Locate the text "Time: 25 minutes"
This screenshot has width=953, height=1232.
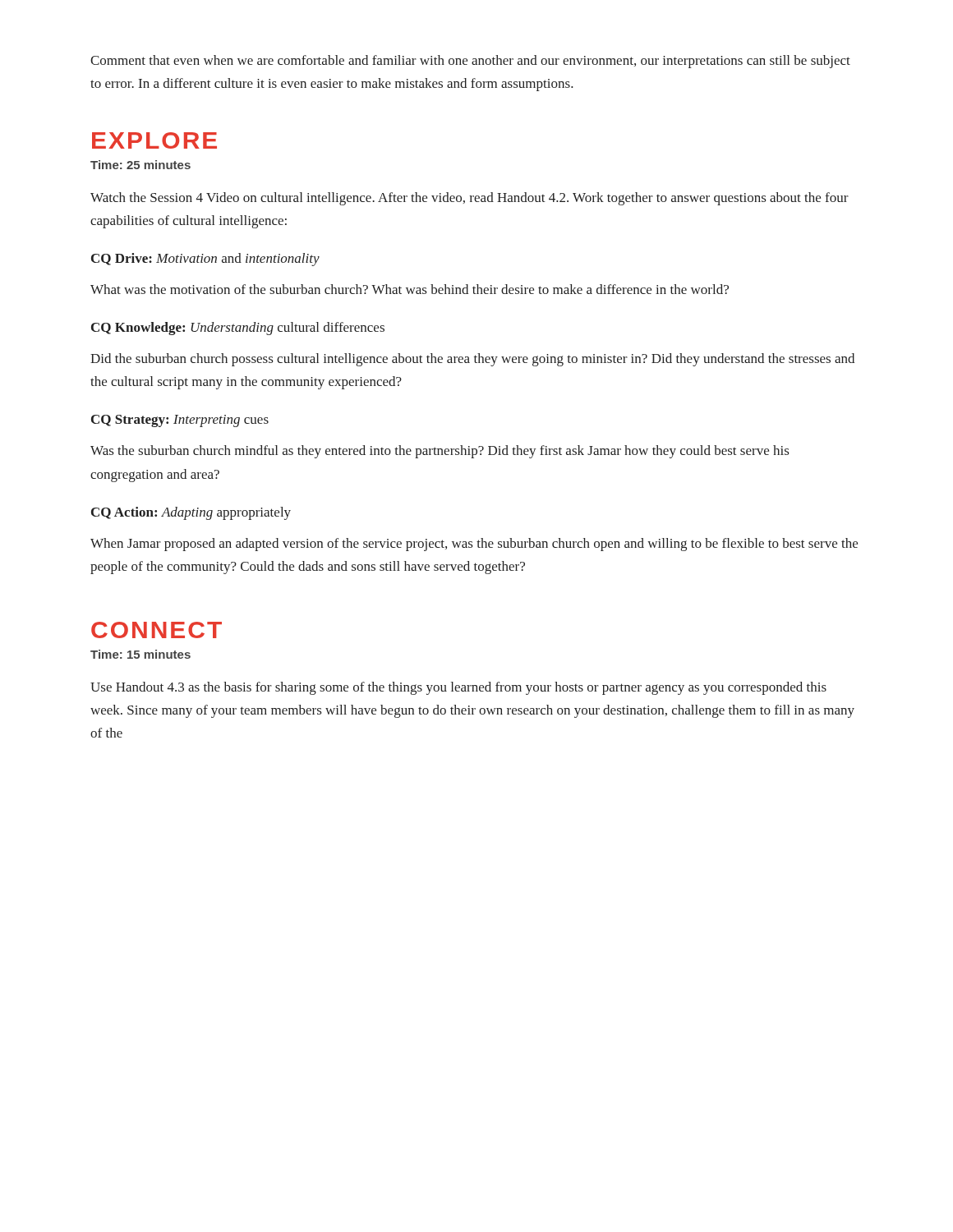[141, 165]
